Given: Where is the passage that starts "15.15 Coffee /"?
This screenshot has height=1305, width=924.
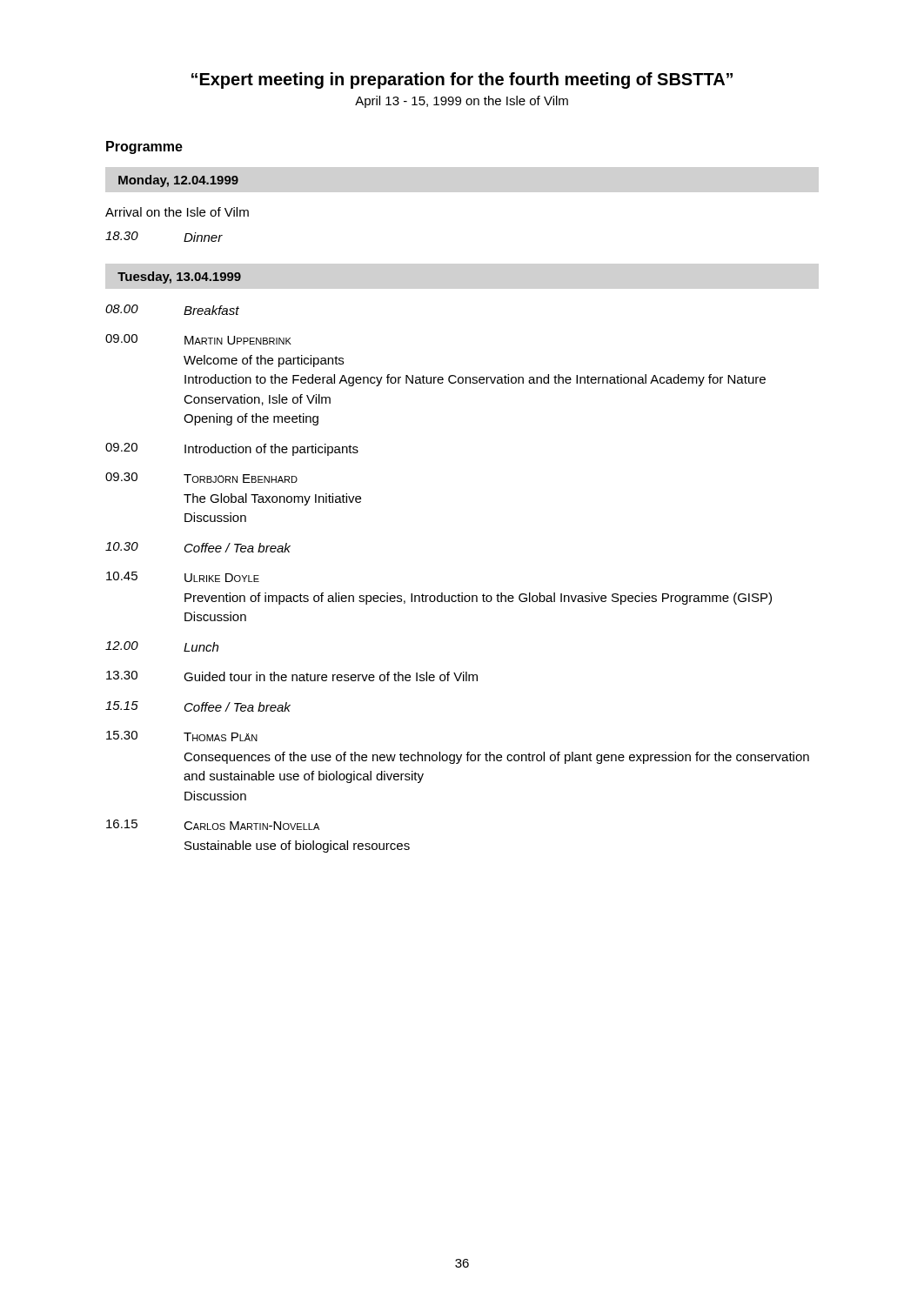Looking at the screenshot, I should click(x=198, y=706).
